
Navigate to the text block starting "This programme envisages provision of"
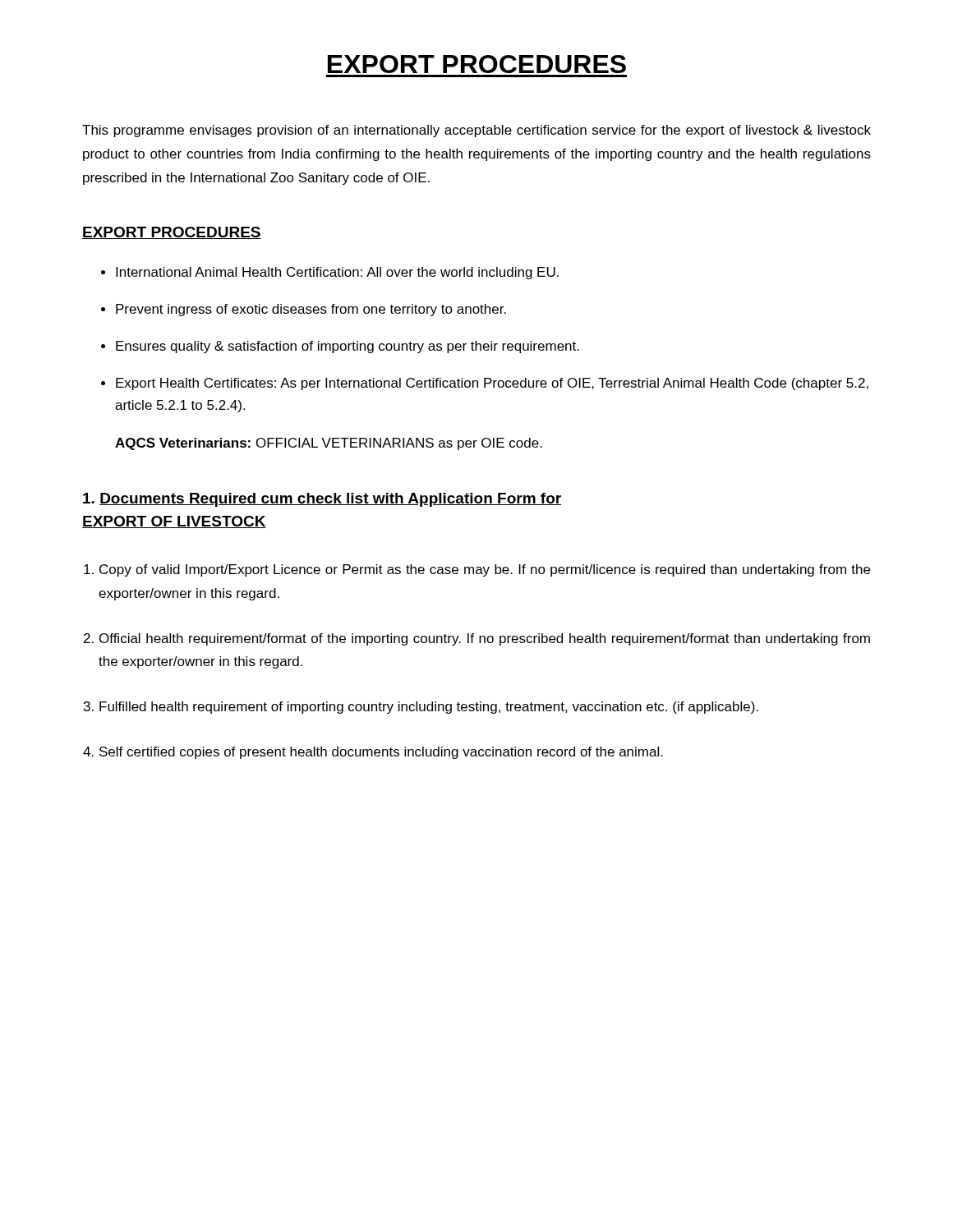coord(476,154)
